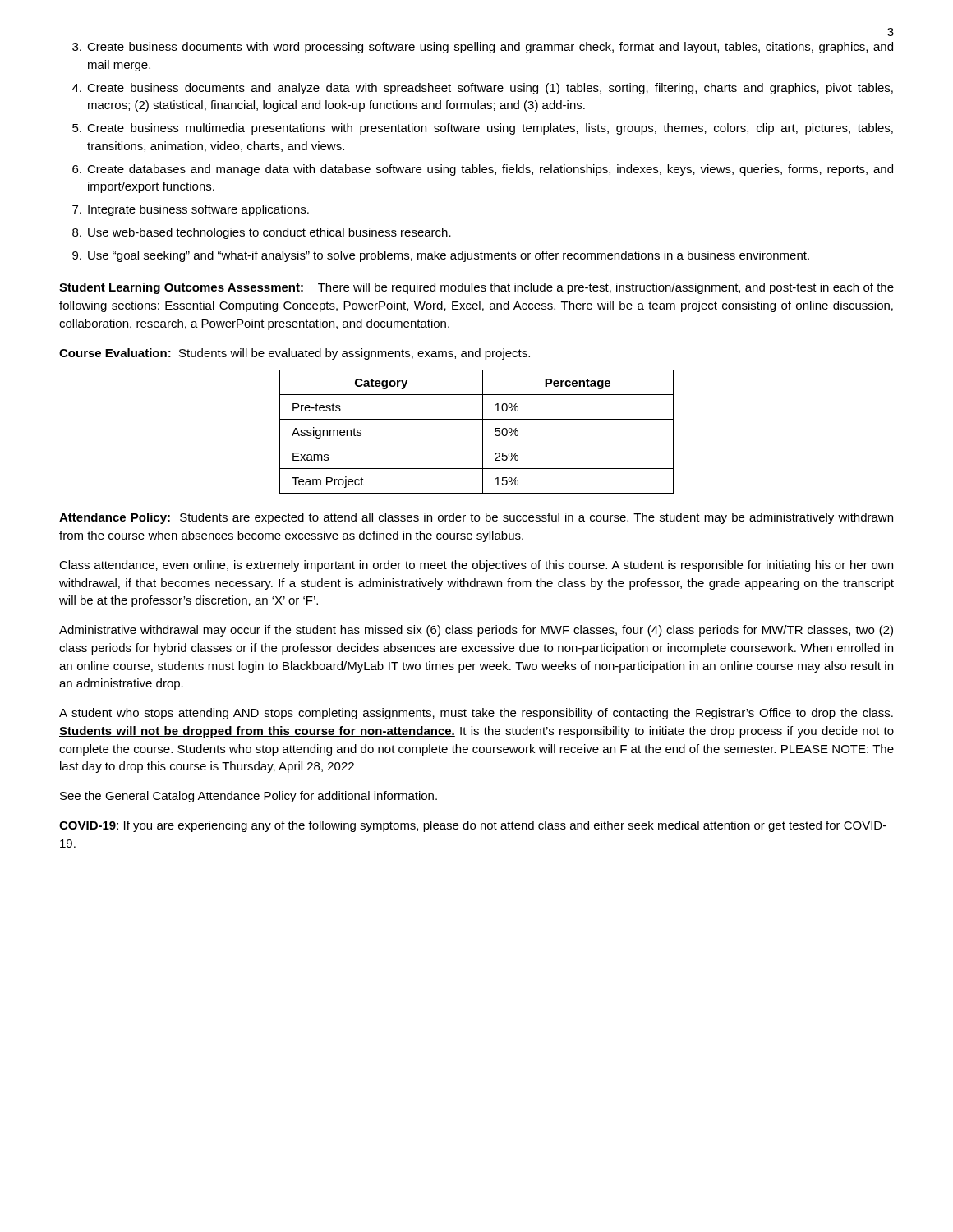Select the list item that reads "5. Create business"
Screen dimensions: 1232x953
(x=476, y=137)
